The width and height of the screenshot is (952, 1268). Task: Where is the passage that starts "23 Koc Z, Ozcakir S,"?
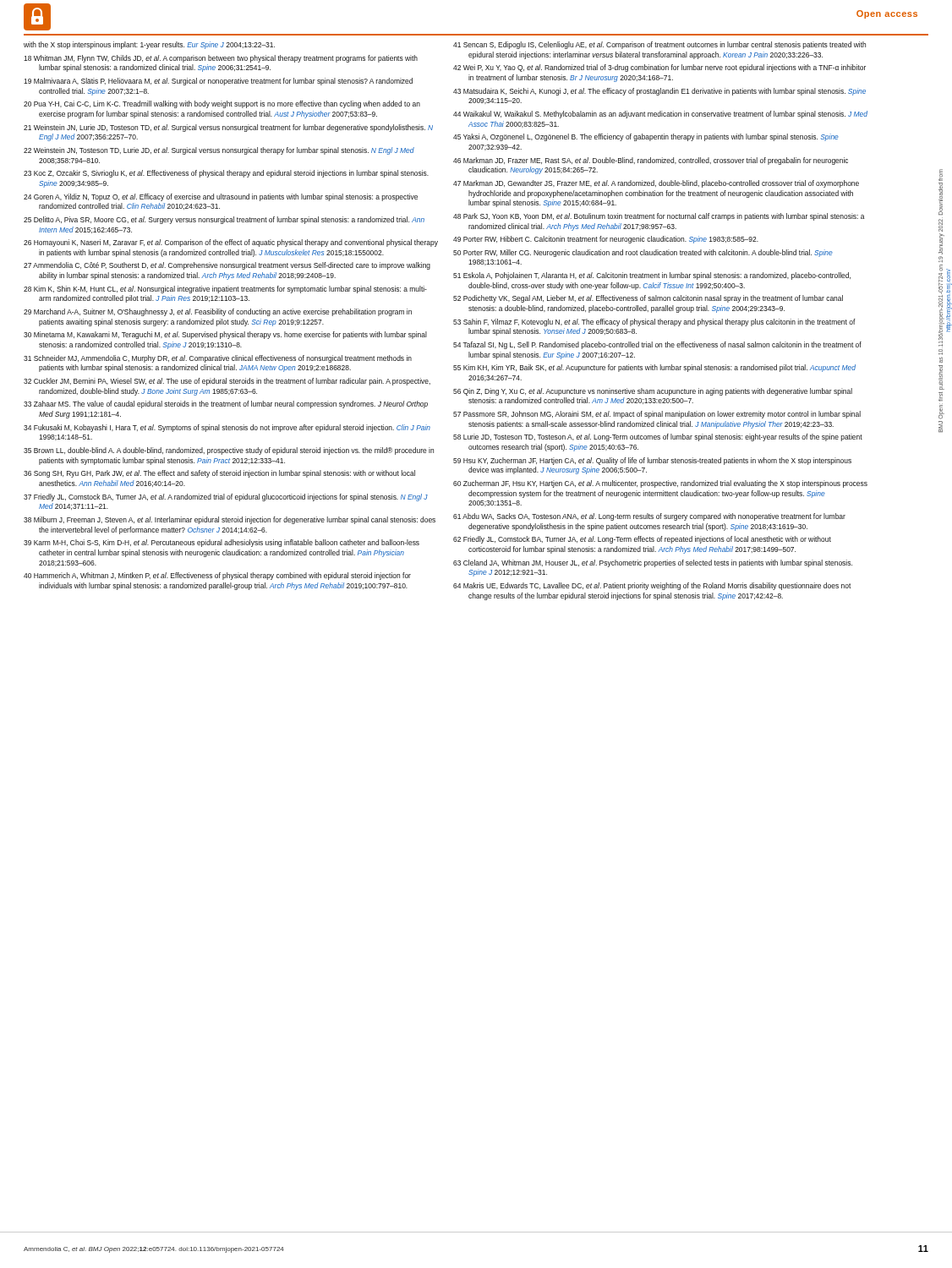[226, 178]
